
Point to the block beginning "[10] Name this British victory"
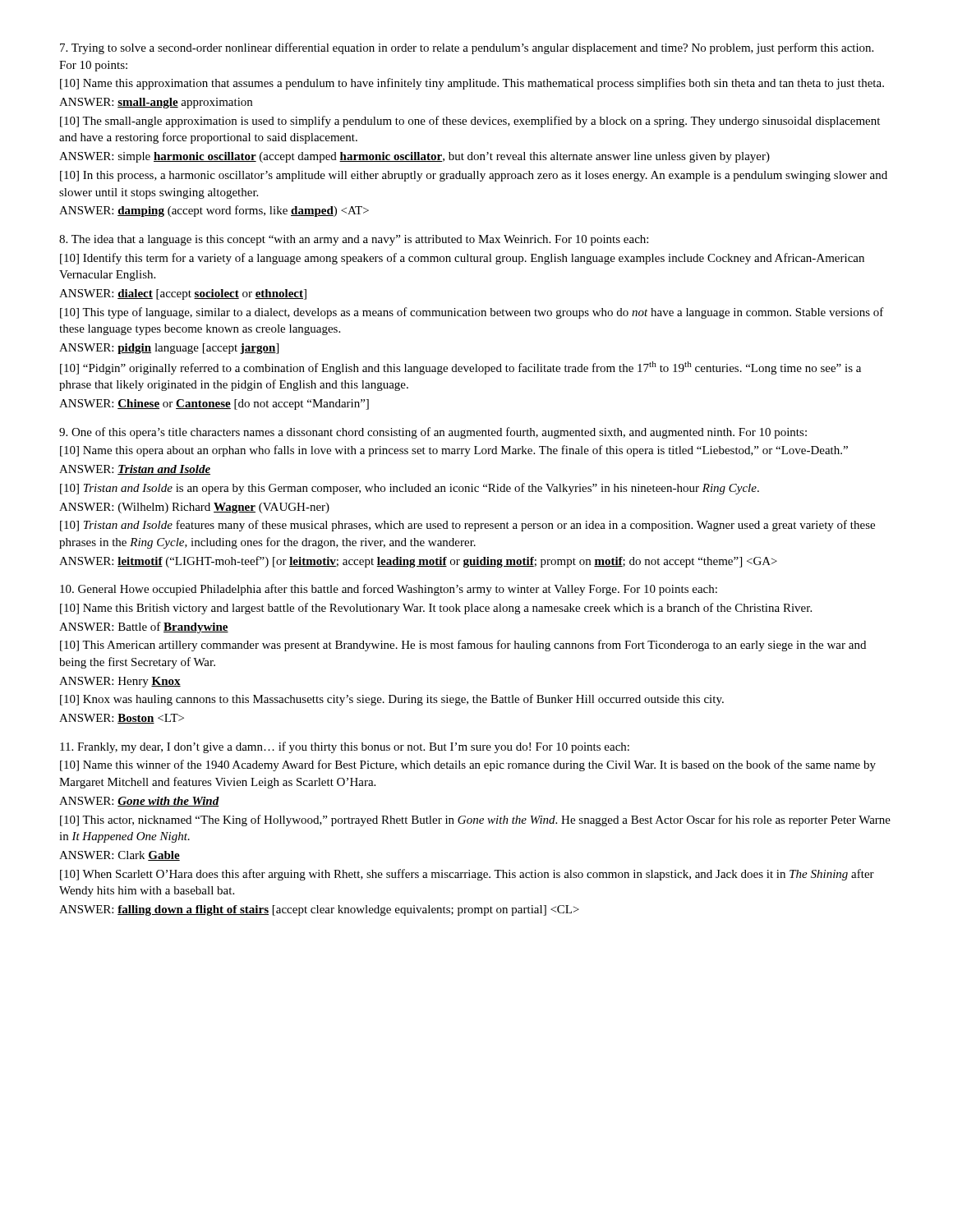[436, 608]
